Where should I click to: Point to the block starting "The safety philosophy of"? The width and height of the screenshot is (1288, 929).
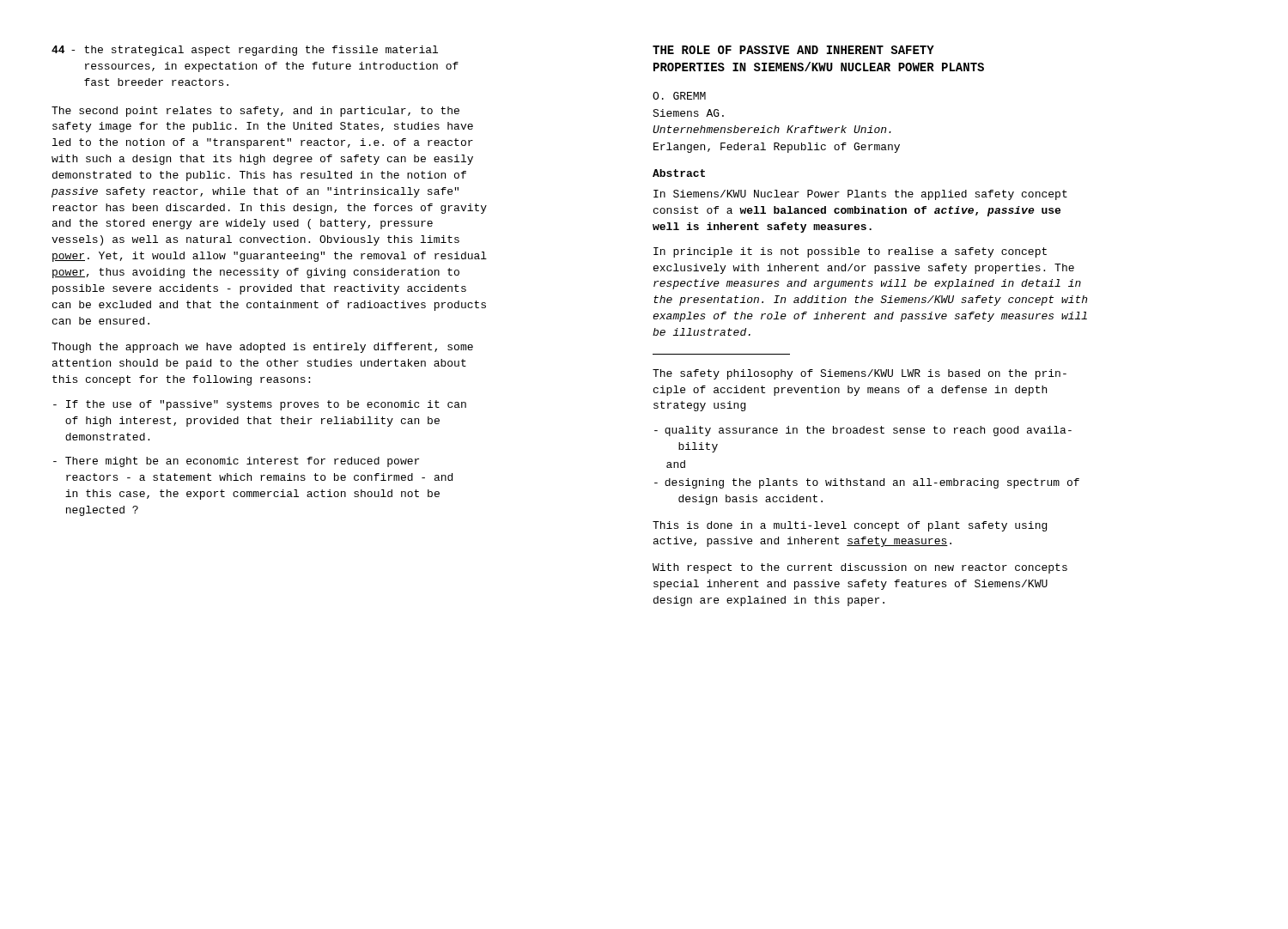tap(860, 390)
